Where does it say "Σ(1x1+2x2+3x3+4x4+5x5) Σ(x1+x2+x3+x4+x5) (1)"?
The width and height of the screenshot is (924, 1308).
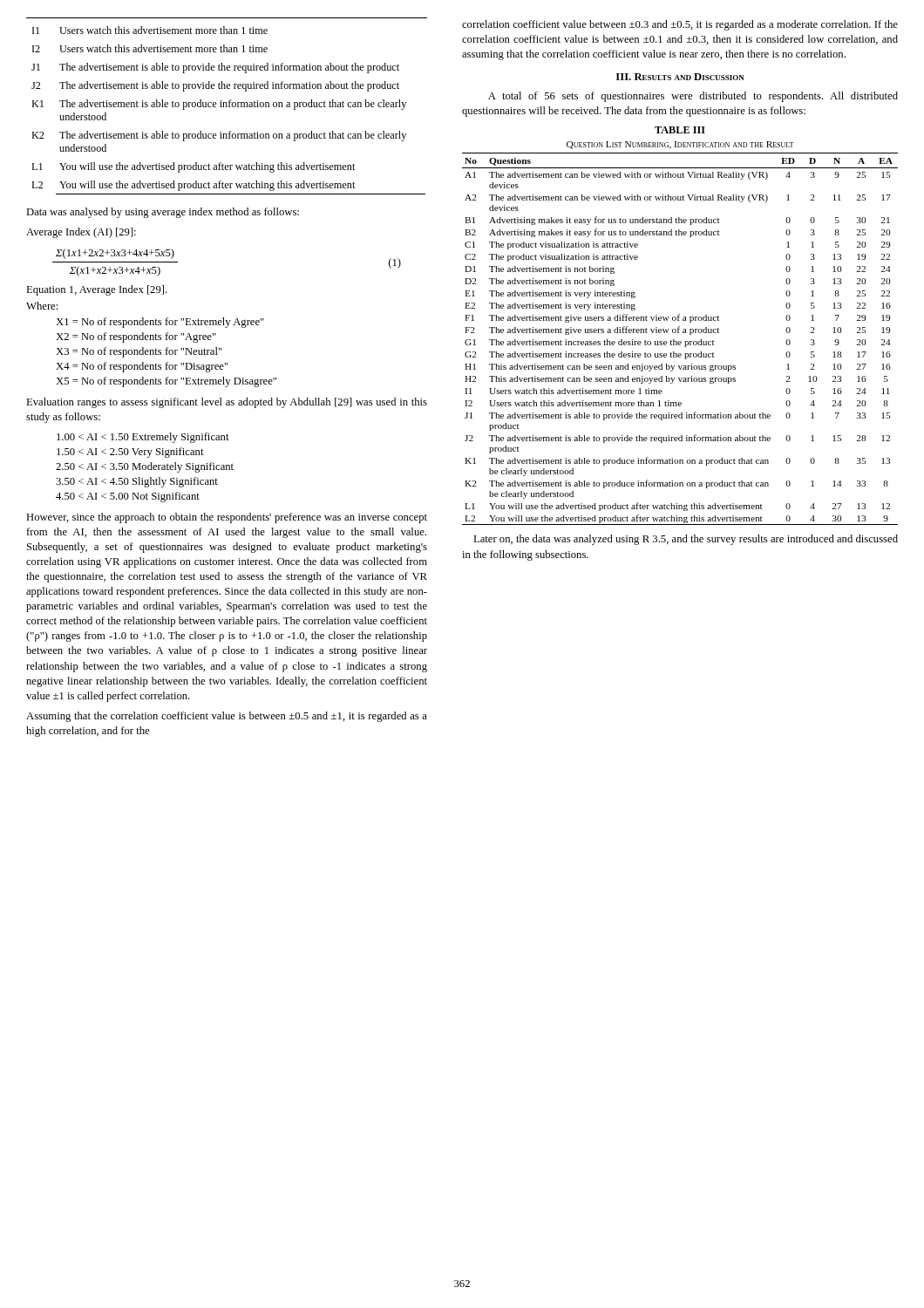point(115,262)
